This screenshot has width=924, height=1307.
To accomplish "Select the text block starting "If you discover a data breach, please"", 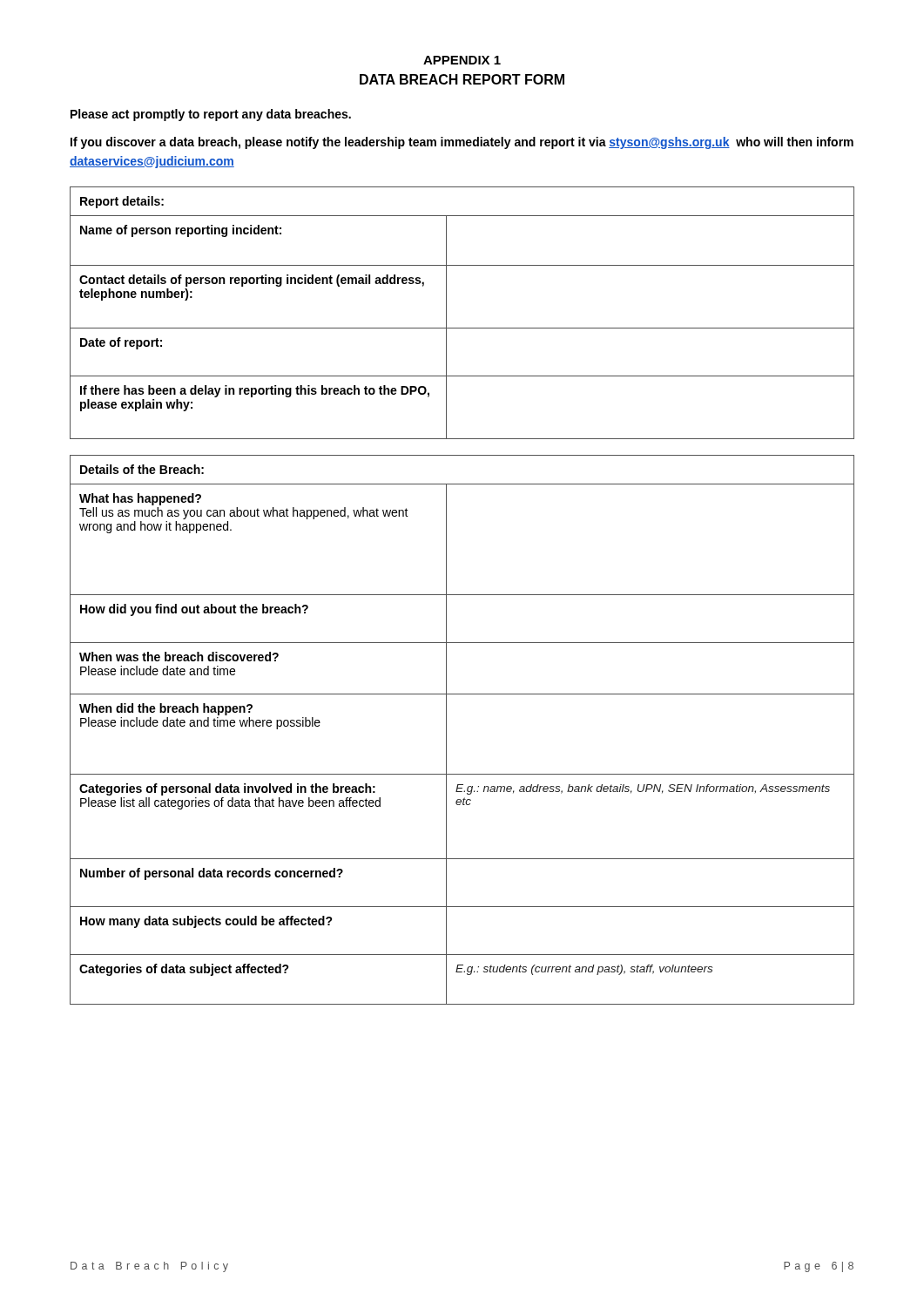I will 462,151.
